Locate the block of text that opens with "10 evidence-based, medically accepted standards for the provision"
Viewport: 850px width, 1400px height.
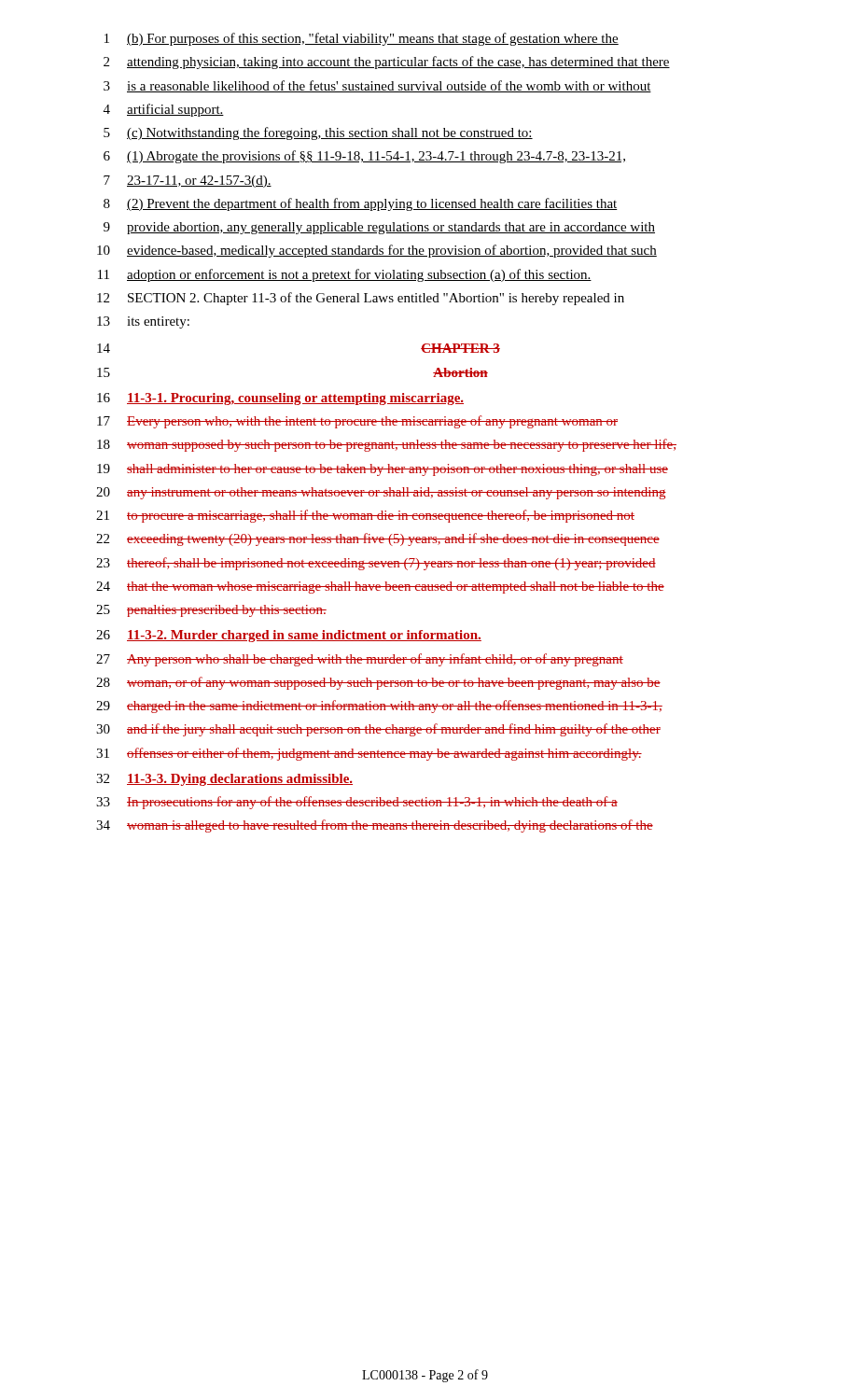pyautogui.click(x=434, y=251)
